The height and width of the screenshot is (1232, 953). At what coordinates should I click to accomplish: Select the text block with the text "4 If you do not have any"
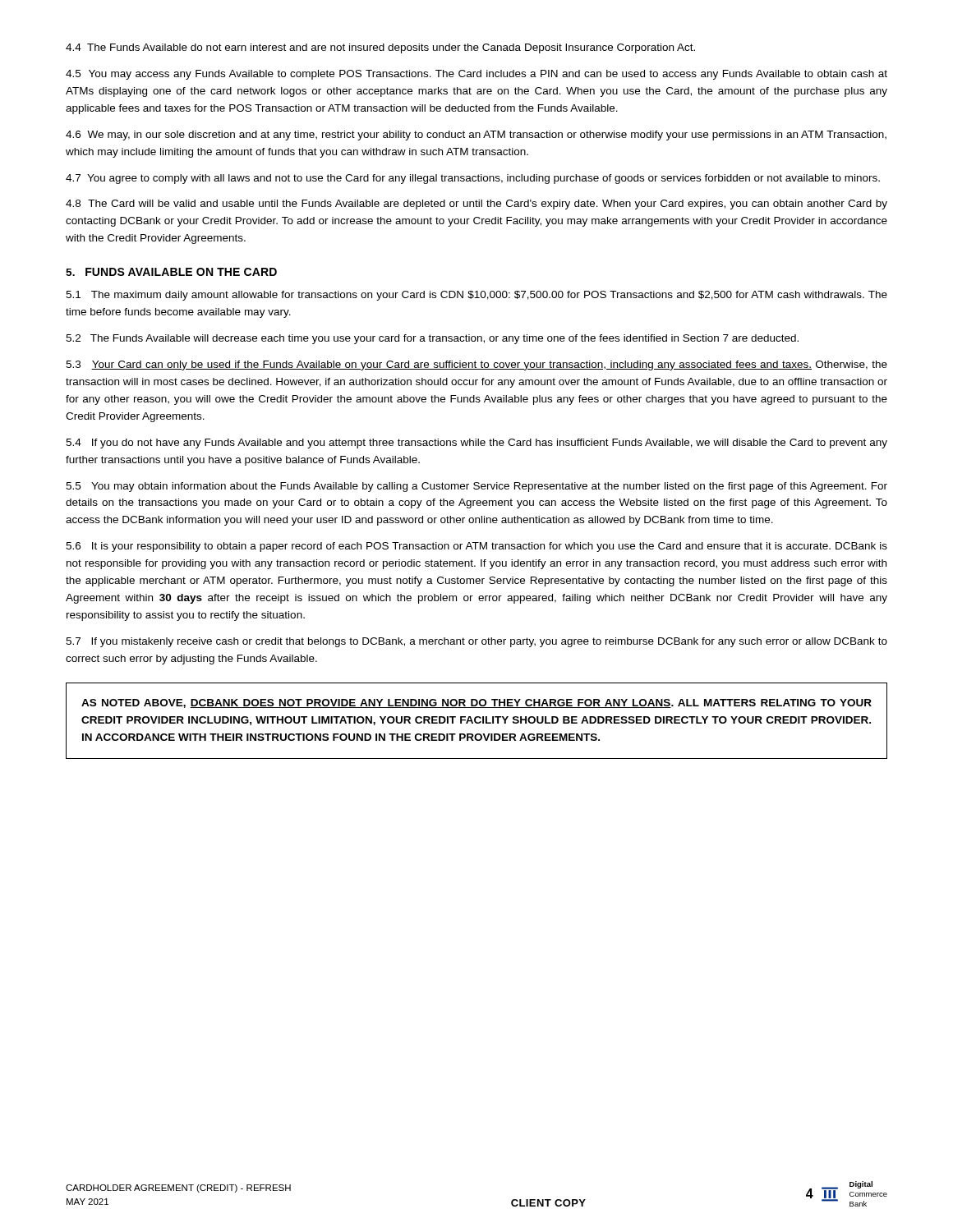click(476, 451)
